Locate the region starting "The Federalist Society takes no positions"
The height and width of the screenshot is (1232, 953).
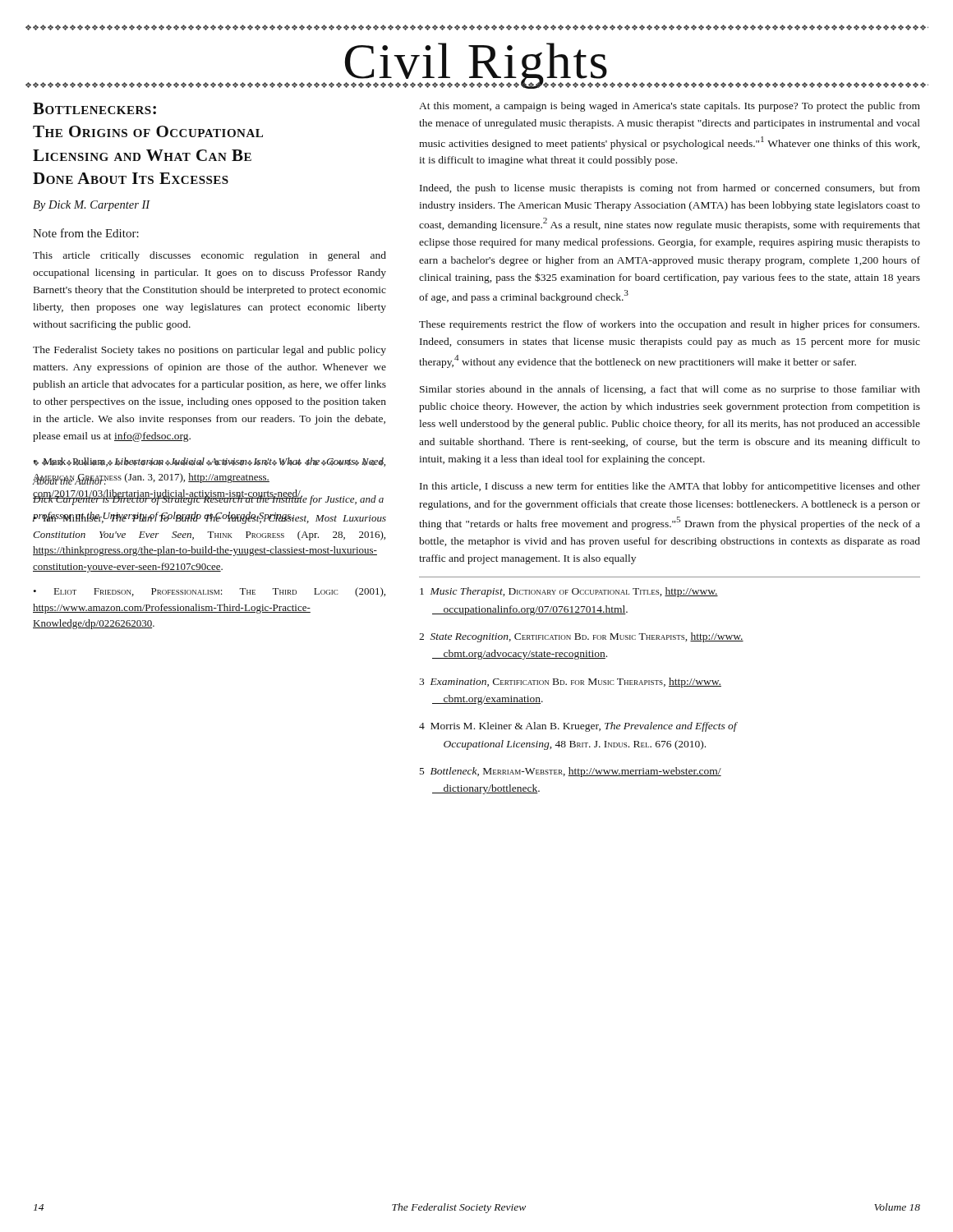click(x=210, y=393)
